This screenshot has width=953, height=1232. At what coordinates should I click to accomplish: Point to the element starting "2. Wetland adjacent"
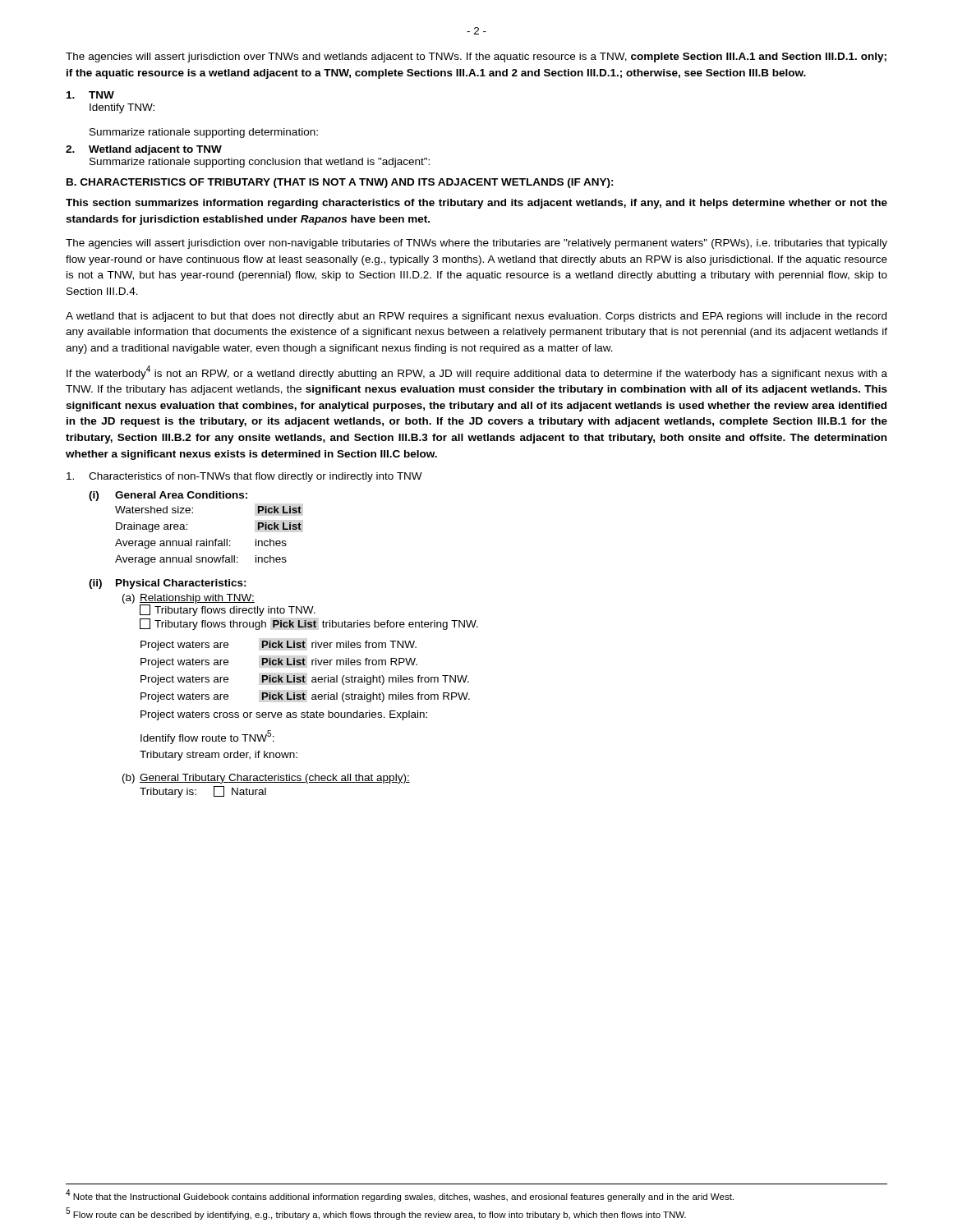pyautogui.click(x=248, y=155)
